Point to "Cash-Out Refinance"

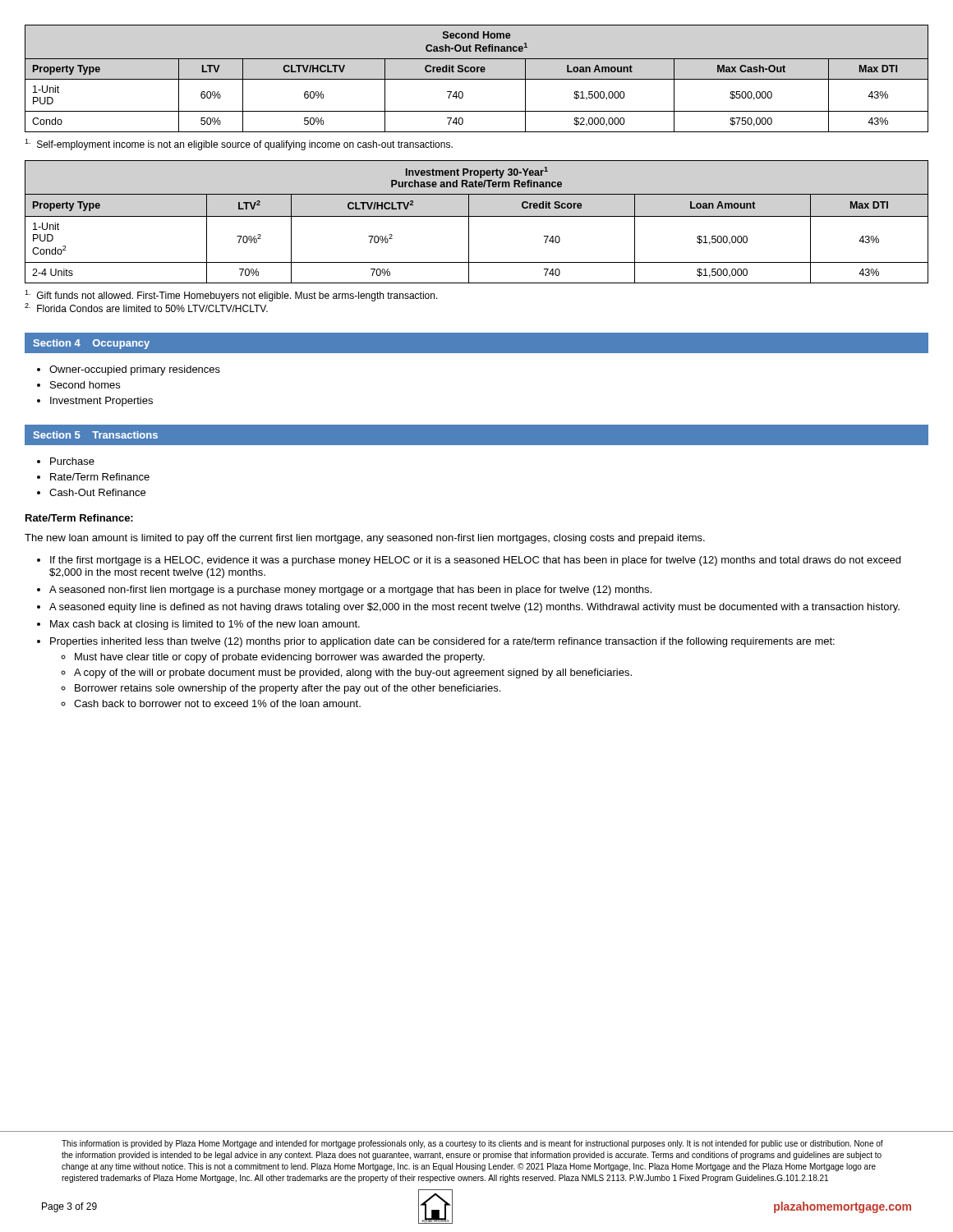(x=98, y=492)
